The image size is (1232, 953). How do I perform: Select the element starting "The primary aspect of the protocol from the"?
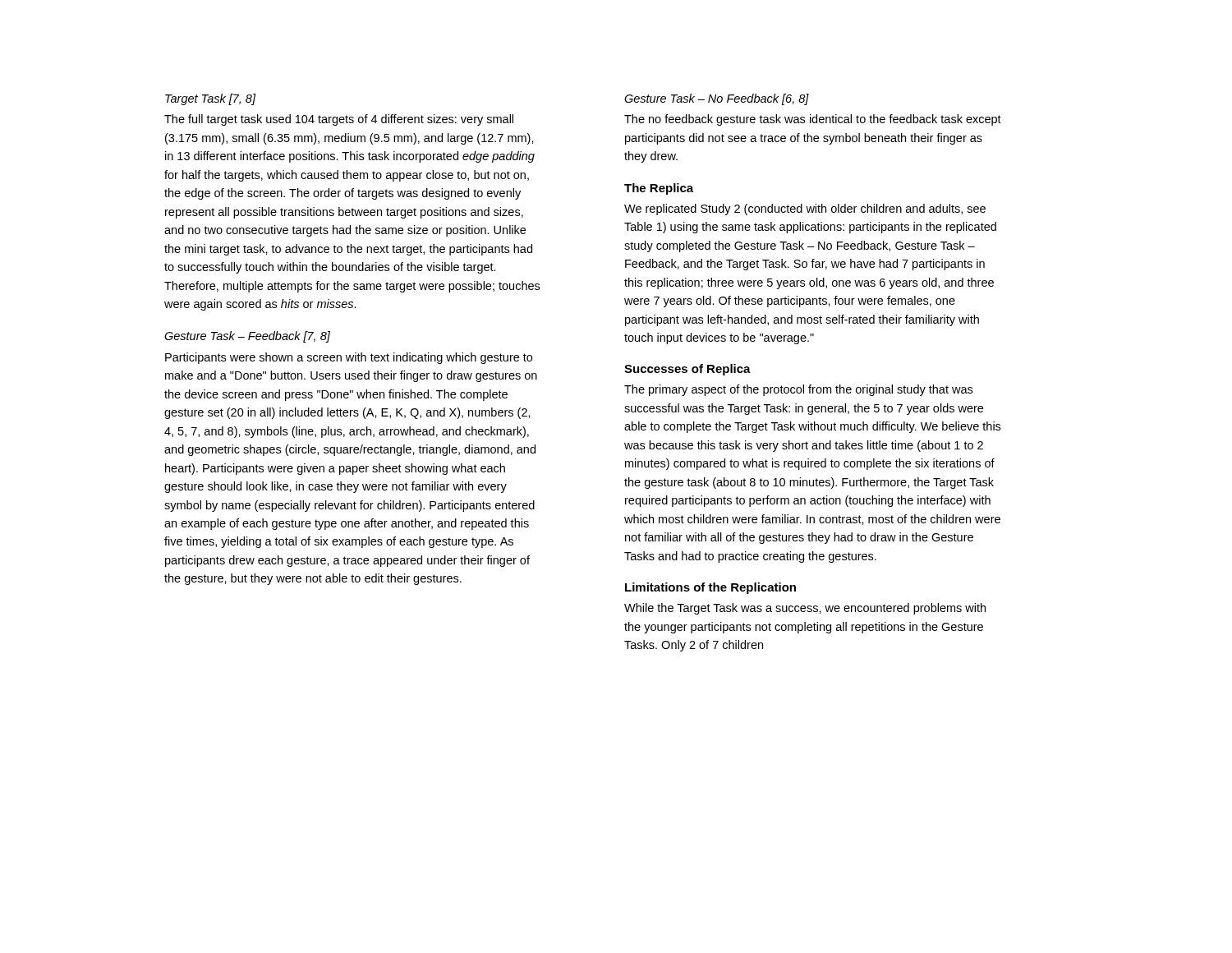pyautogui.click(x=813, y=473)
